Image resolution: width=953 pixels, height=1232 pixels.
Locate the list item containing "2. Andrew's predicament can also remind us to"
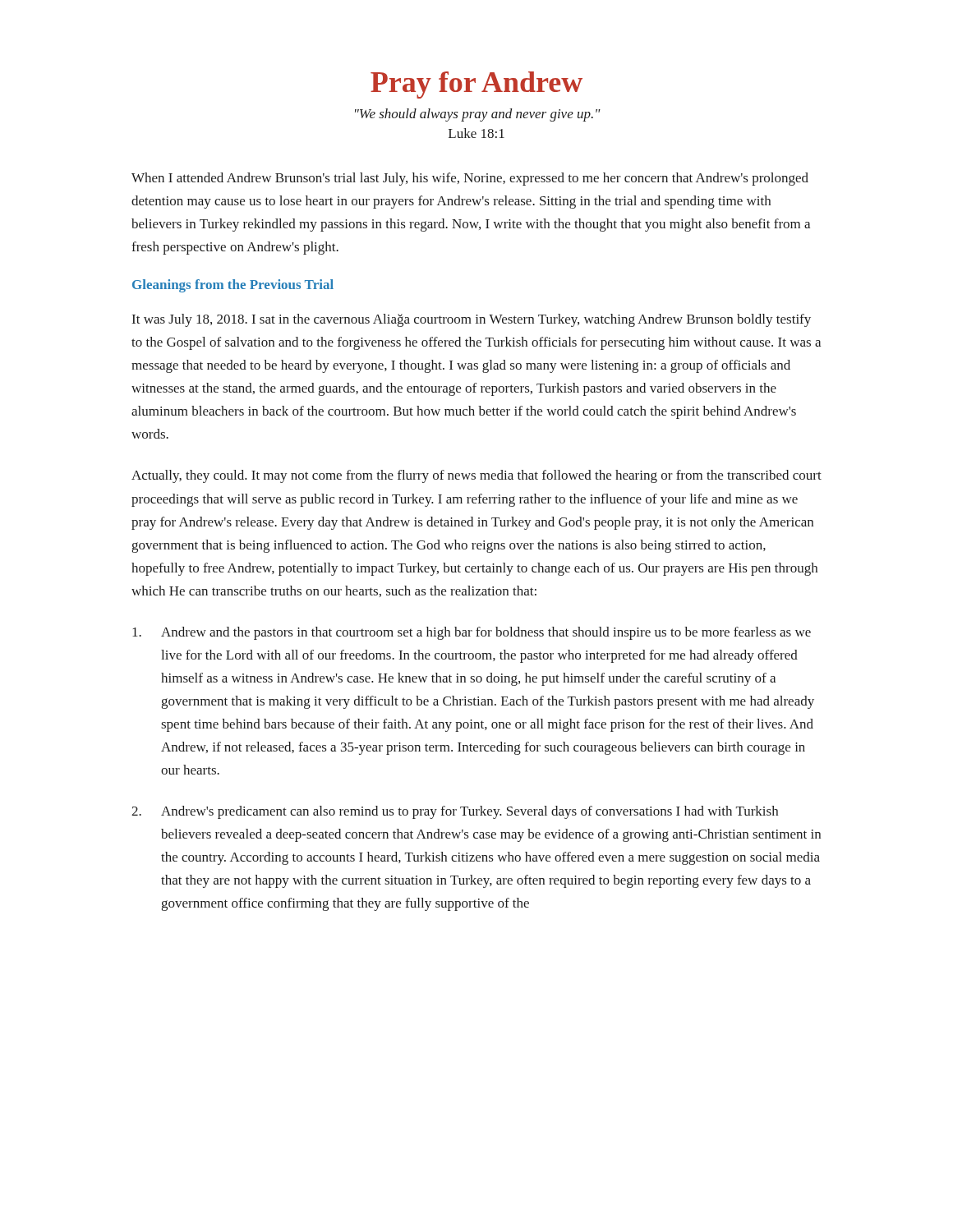point(476,858)
